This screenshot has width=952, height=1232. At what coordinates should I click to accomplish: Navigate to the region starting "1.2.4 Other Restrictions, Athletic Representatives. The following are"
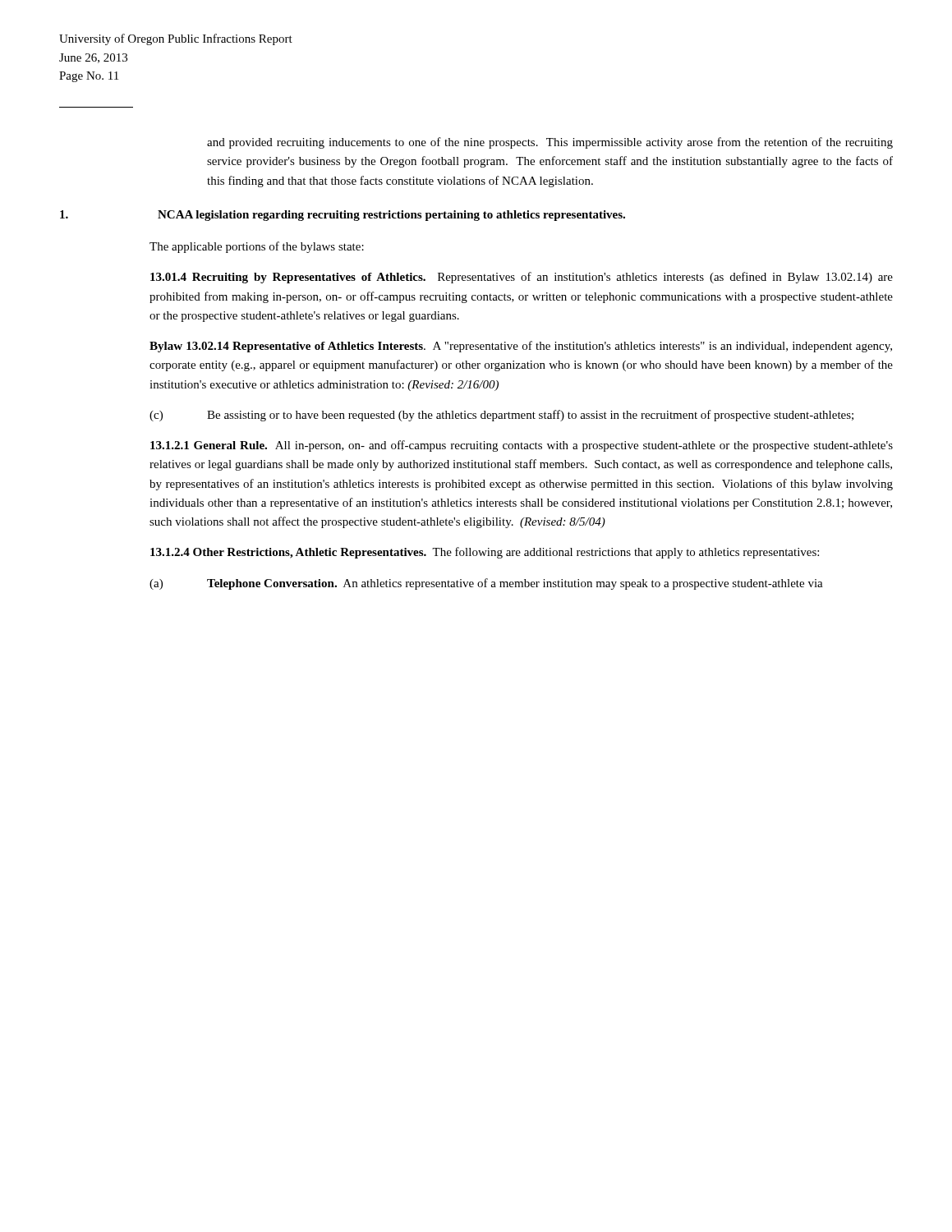pyautogui.click(x=485, y=552)
